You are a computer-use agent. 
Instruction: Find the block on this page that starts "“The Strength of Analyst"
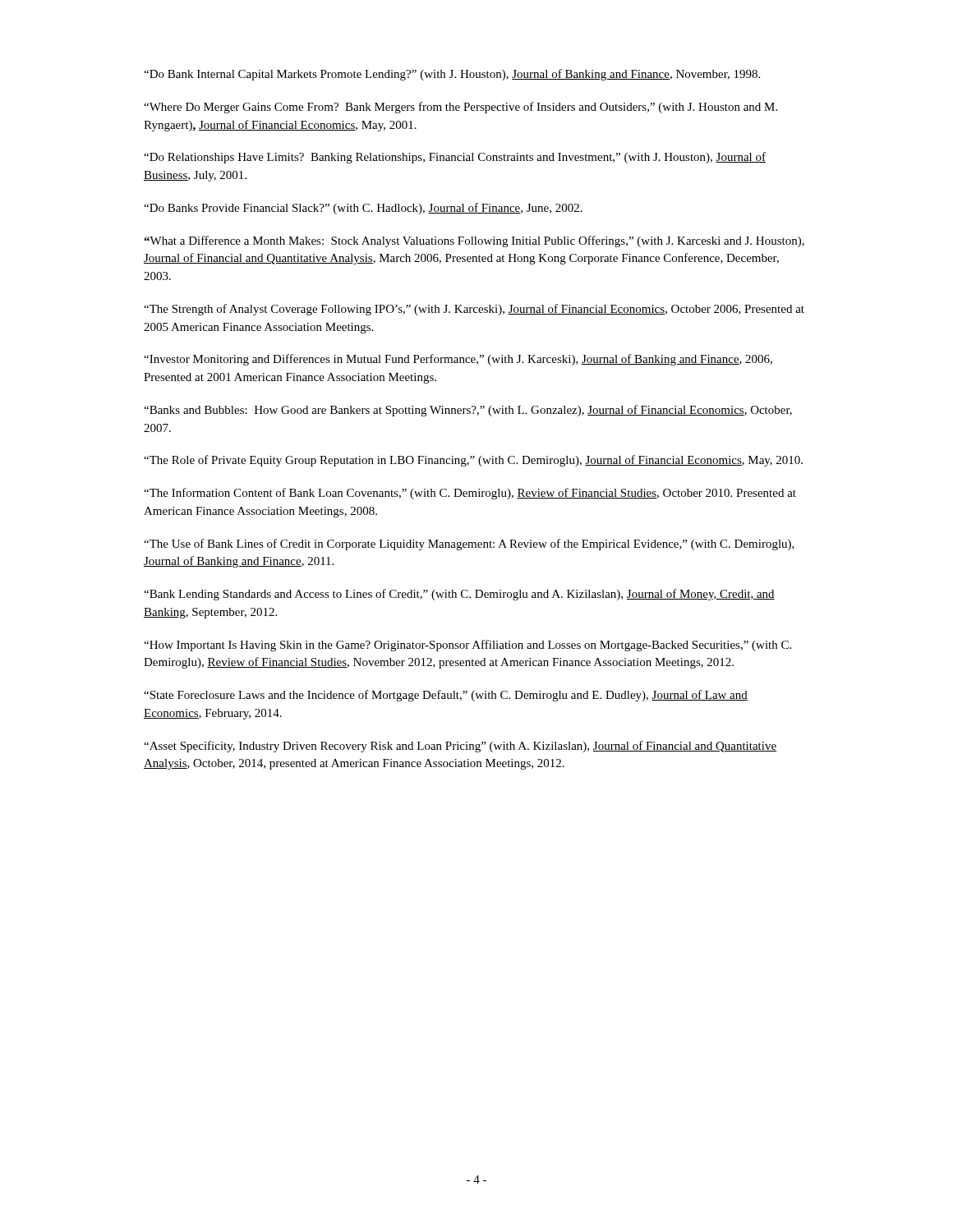pos(474,318)
